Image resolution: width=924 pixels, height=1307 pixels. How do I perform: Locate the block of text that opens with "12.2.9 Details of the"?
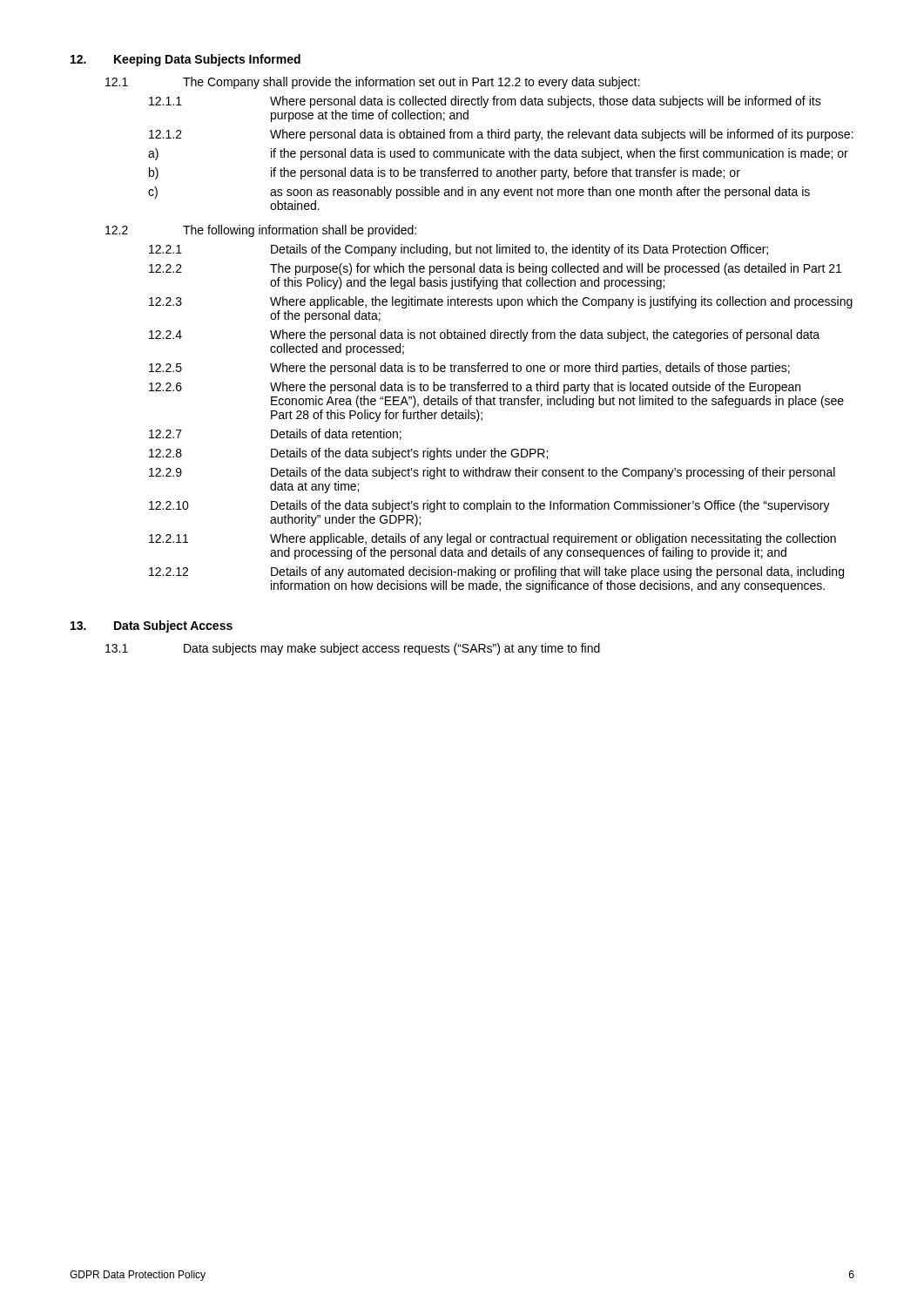pyautogui.click(x=462, y=479)
